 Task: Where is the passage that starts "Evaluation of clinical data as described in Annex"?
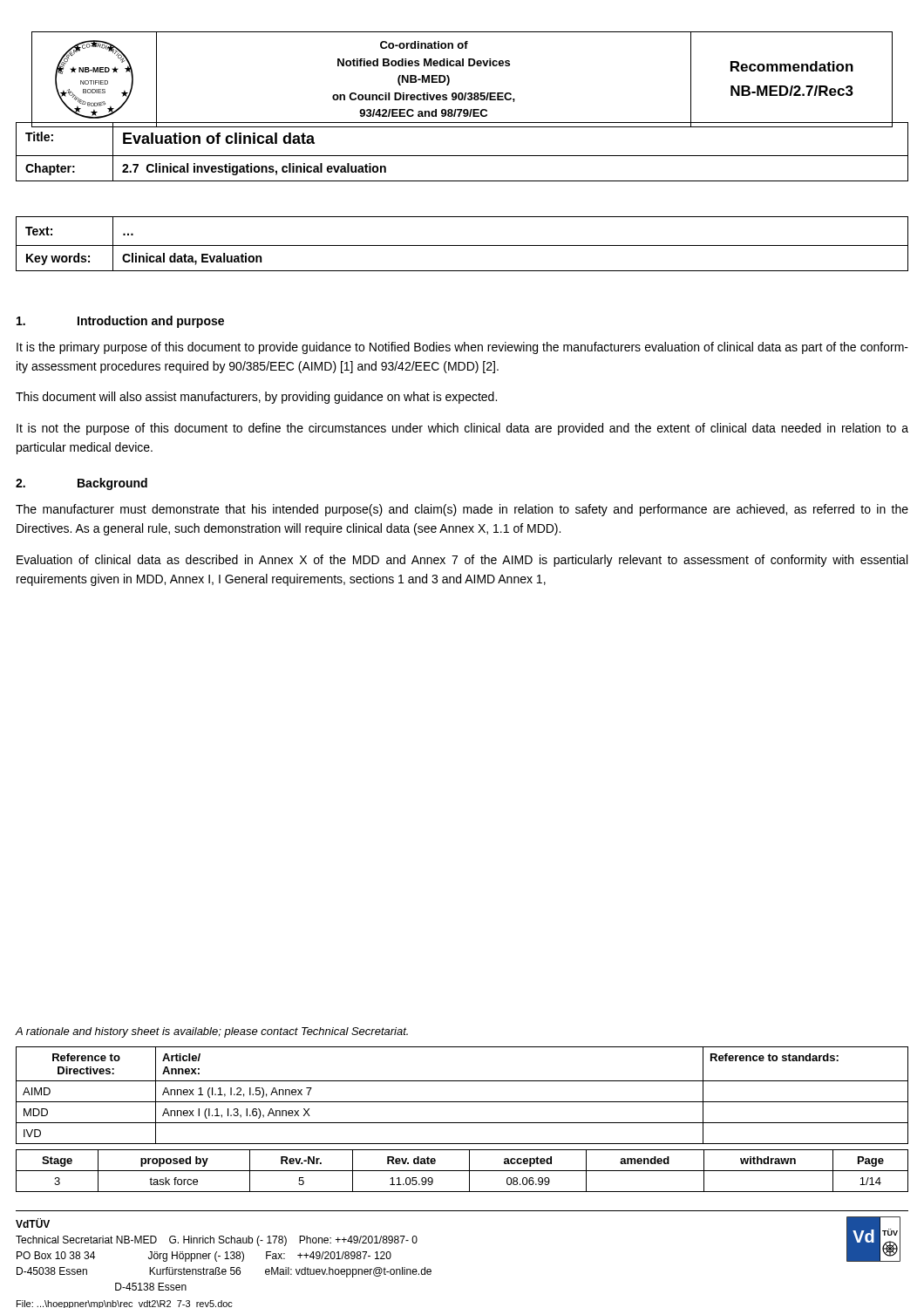tap(462, 569)
